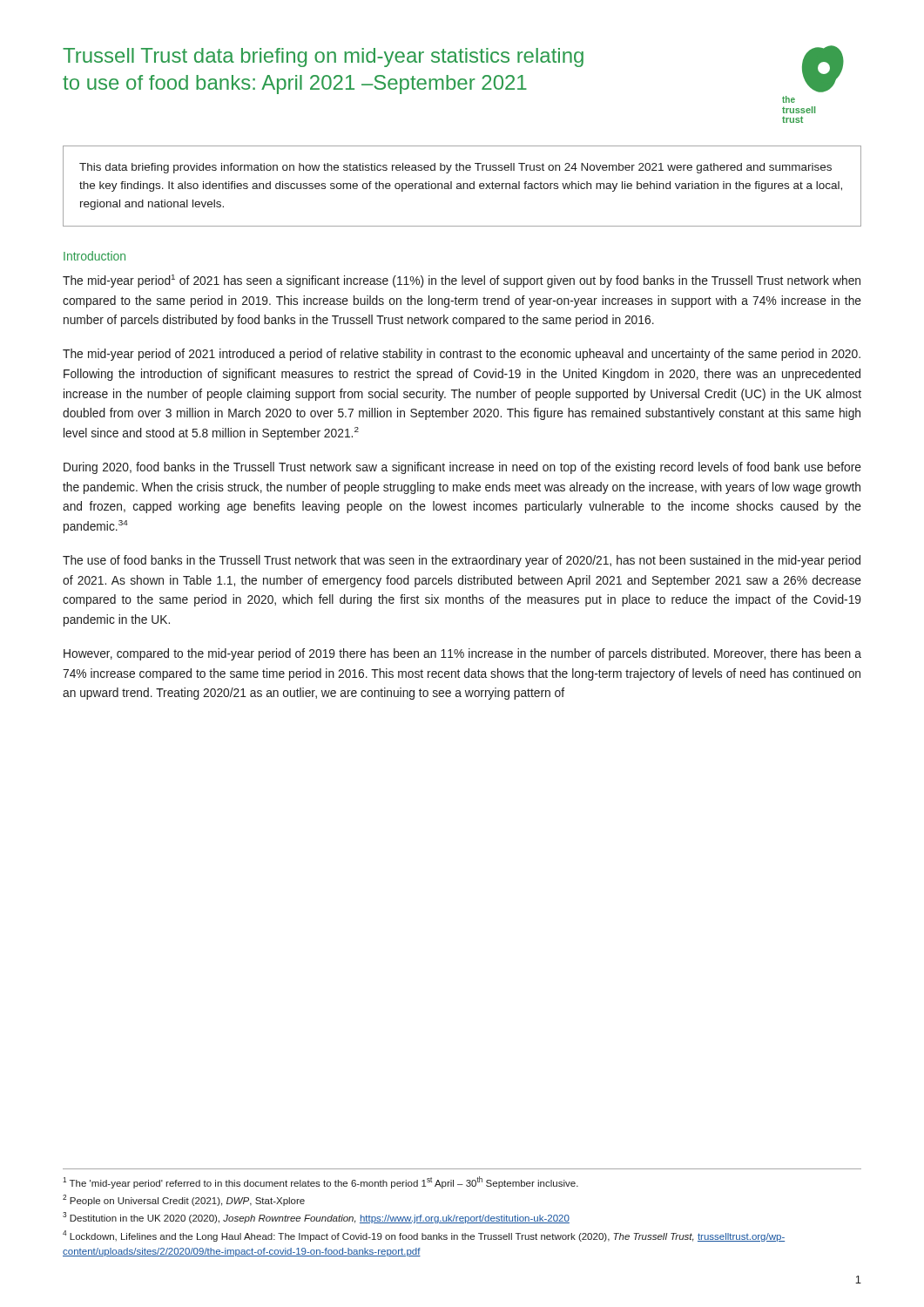The width and height of the screenshot is (924, 1307).
Task: Select the region starting "However, compared to the mid-year period of"
Action: point(462,674)
